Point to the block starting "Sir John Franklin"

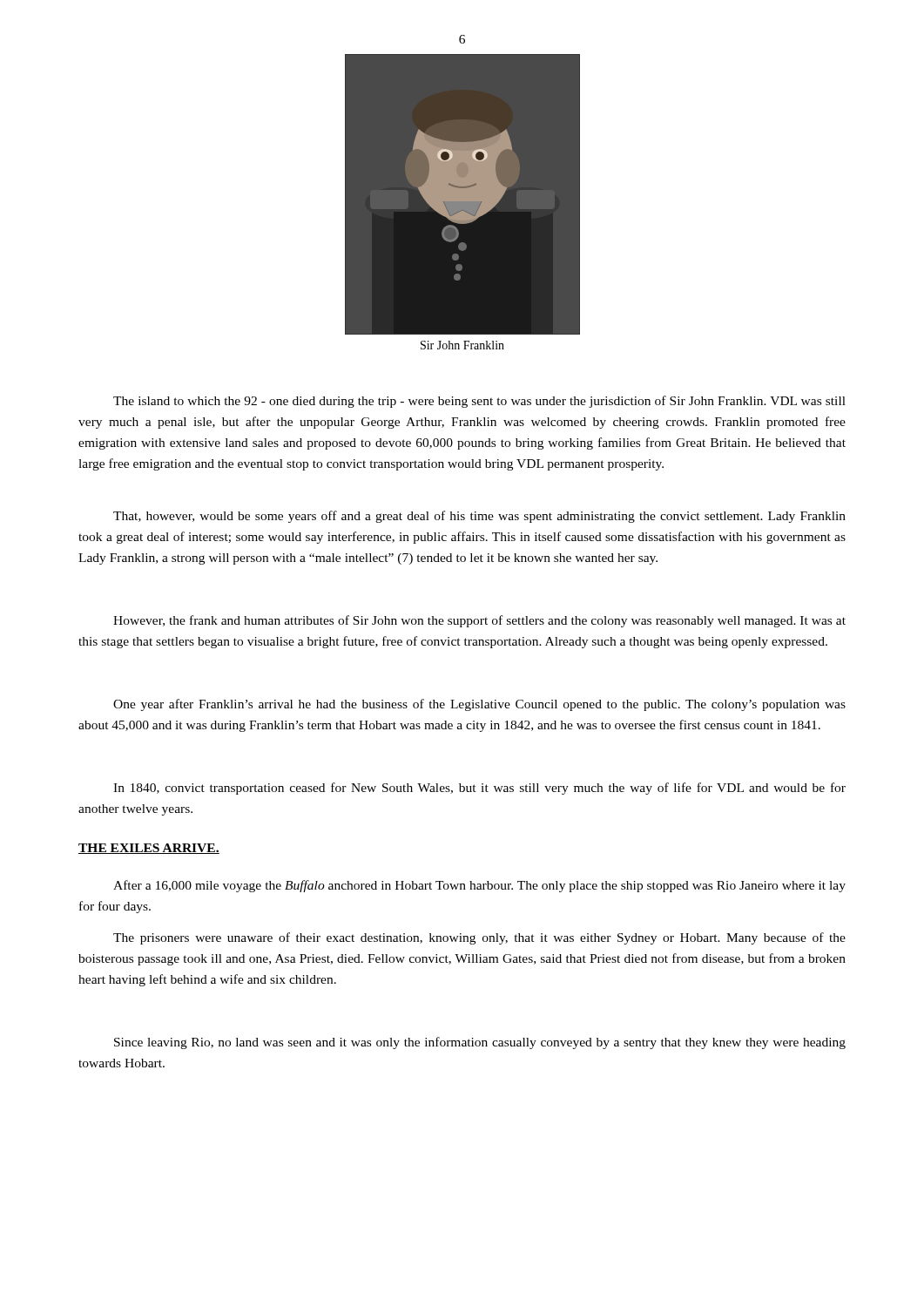(x=462, y=345)
